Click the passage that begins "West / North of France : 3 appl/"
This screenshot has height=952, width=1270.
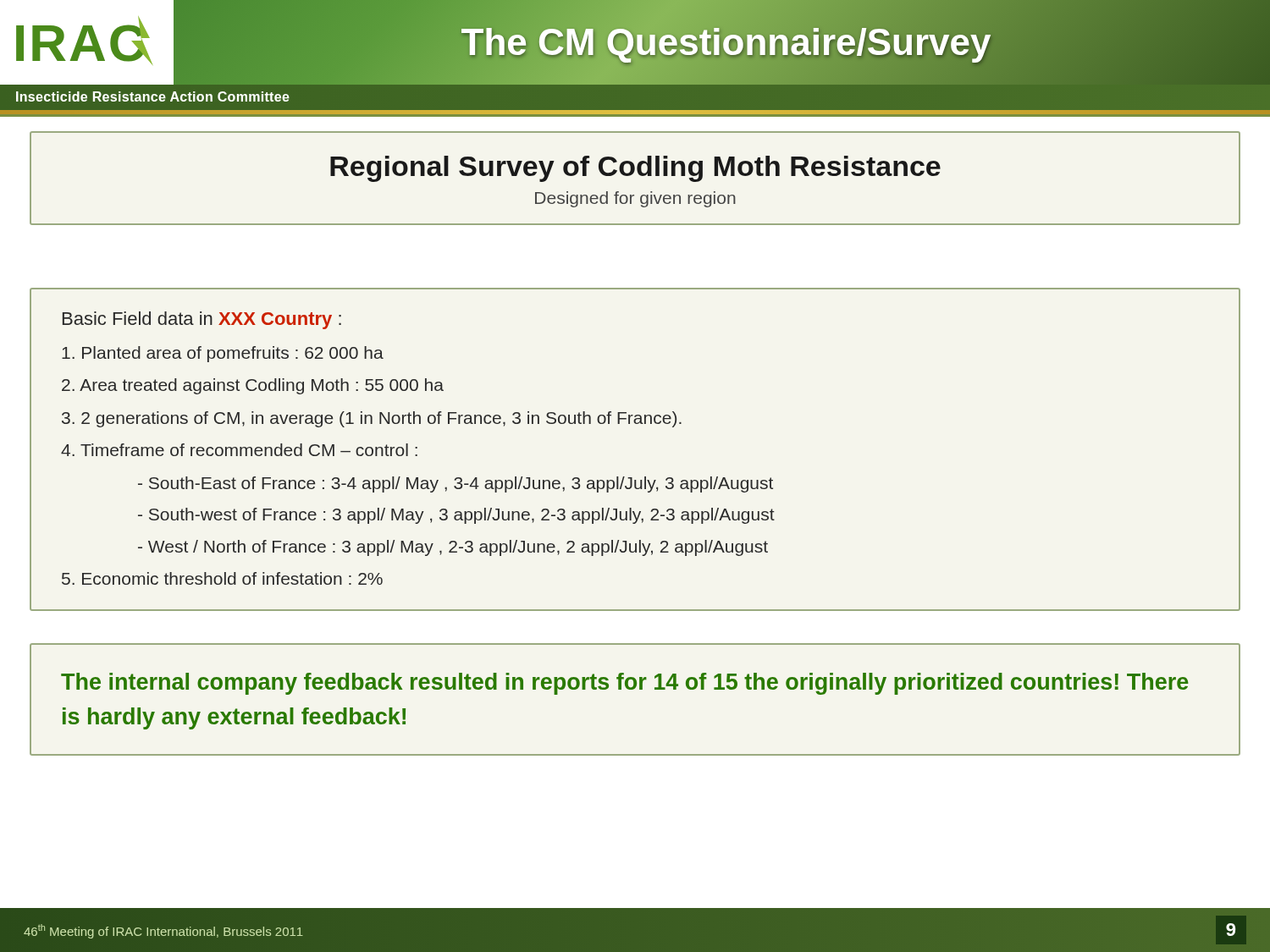453,546
